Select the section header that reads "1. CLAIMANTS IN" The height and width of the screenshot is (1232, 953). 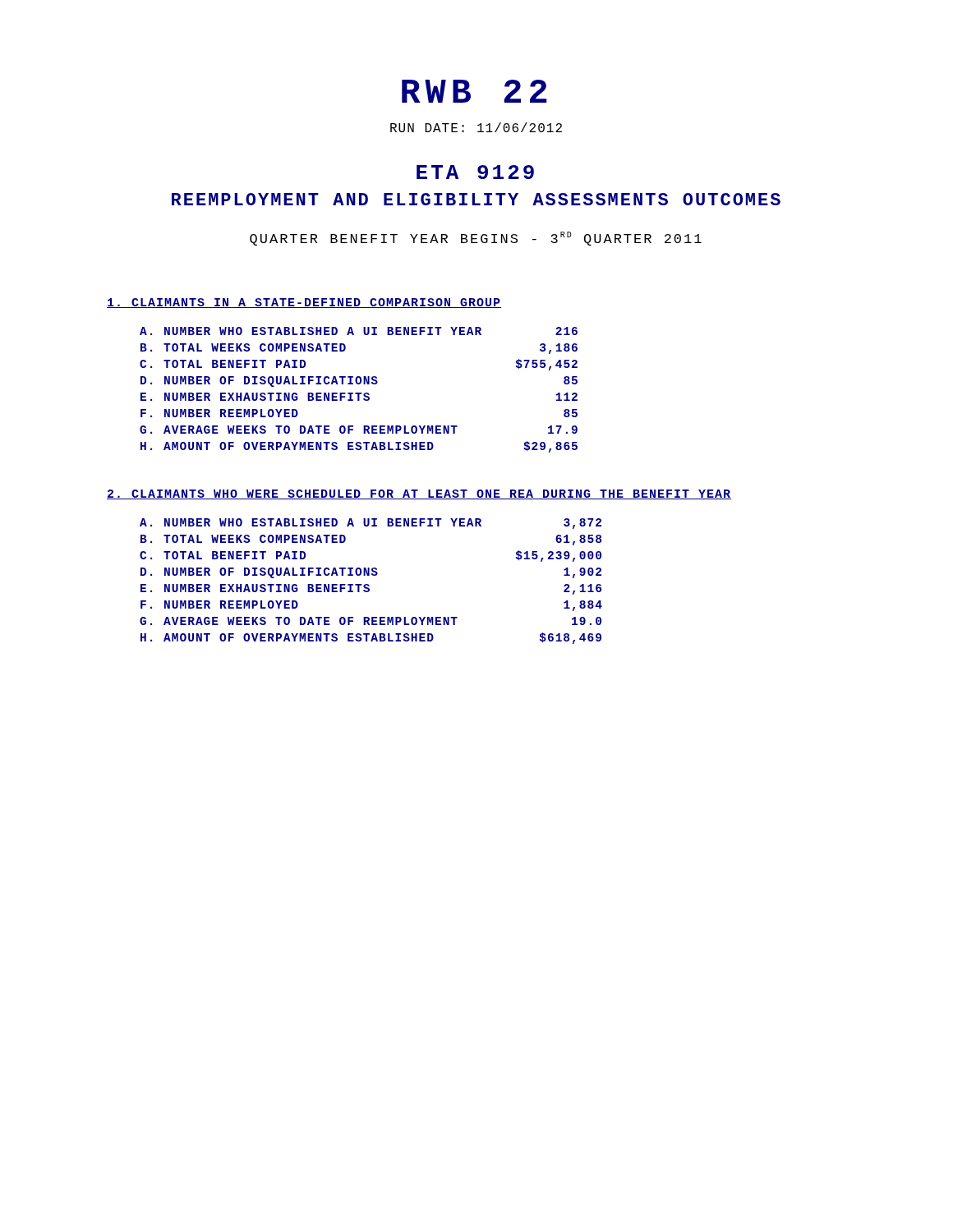pyautogui.click(x=304, y=303)
